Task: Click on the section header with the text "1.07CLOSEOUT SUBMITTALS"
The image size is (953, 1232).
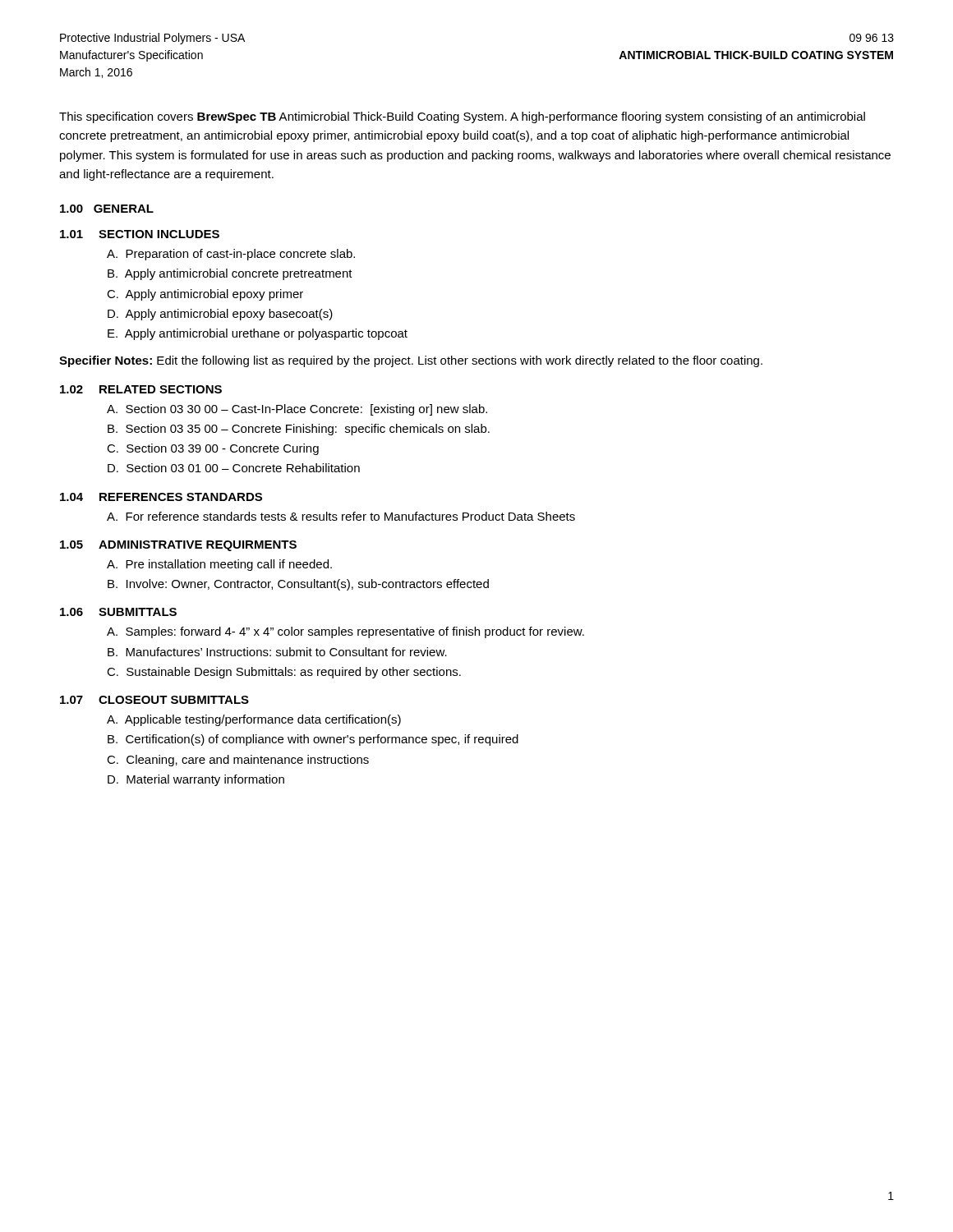Action: point(154,699)
